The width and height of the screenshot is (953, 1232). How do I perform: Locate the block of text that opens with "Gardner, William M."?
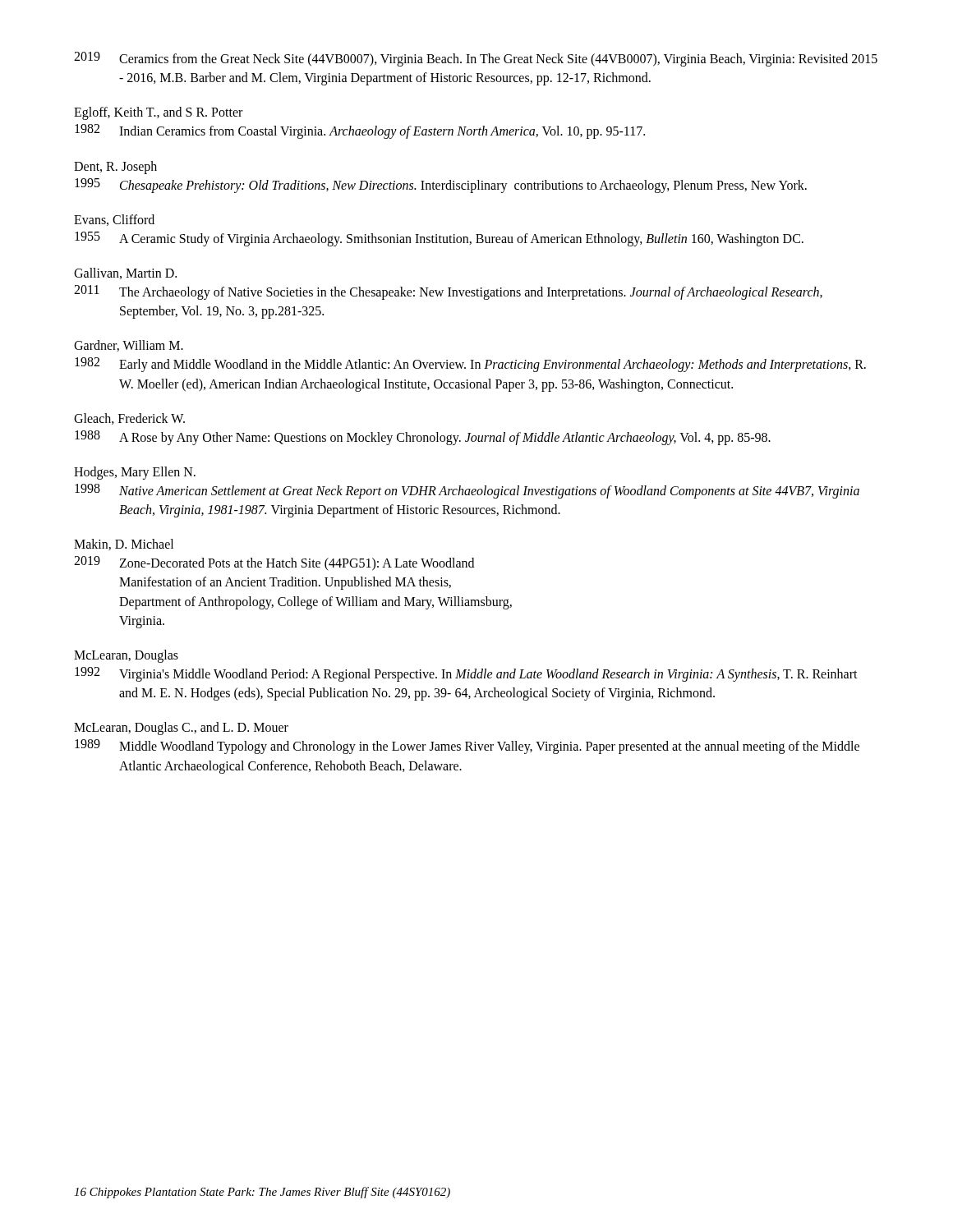(476, 366)
